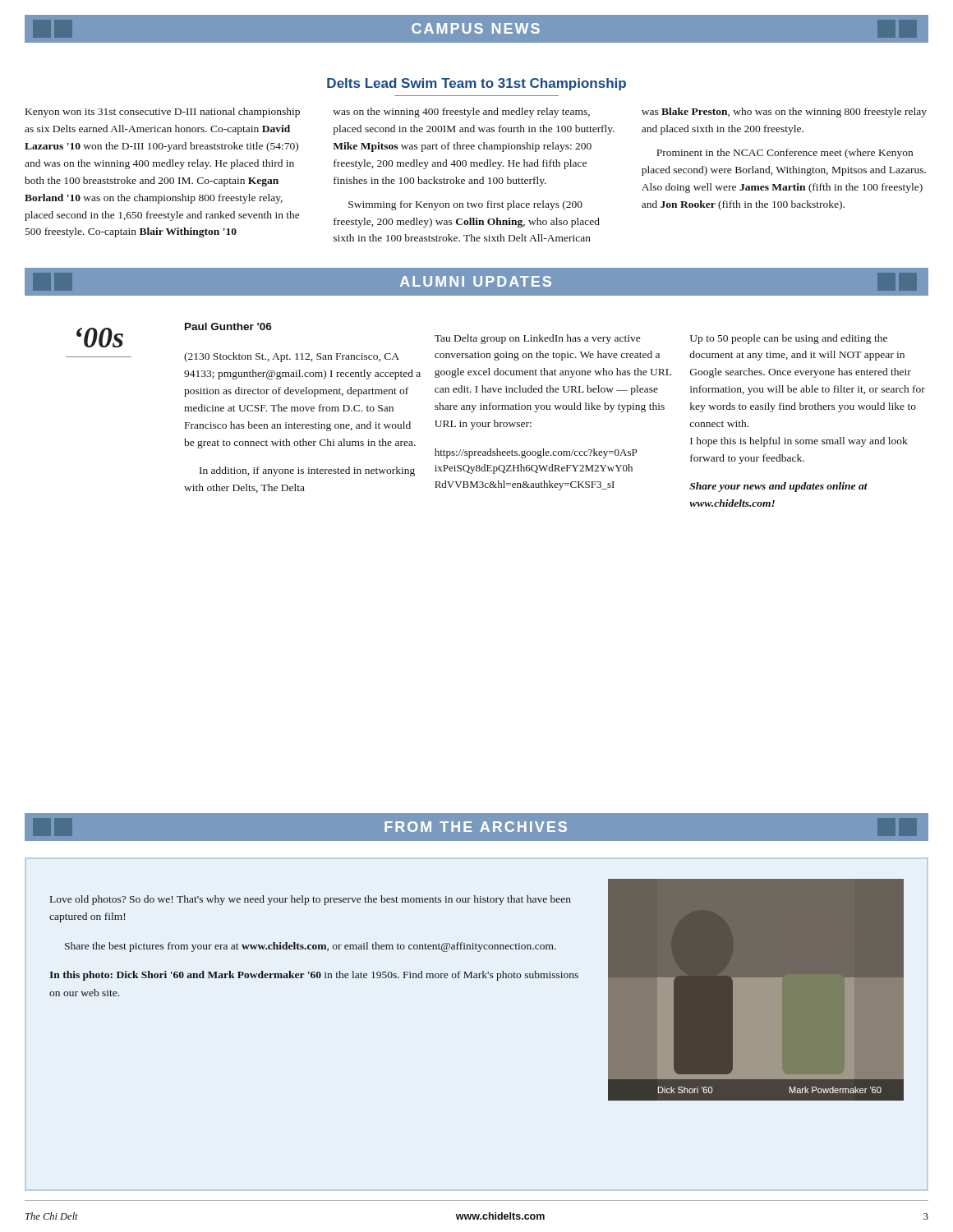Find the photo
Viewport: 953px width, 1232px height.
pos(756,990)
